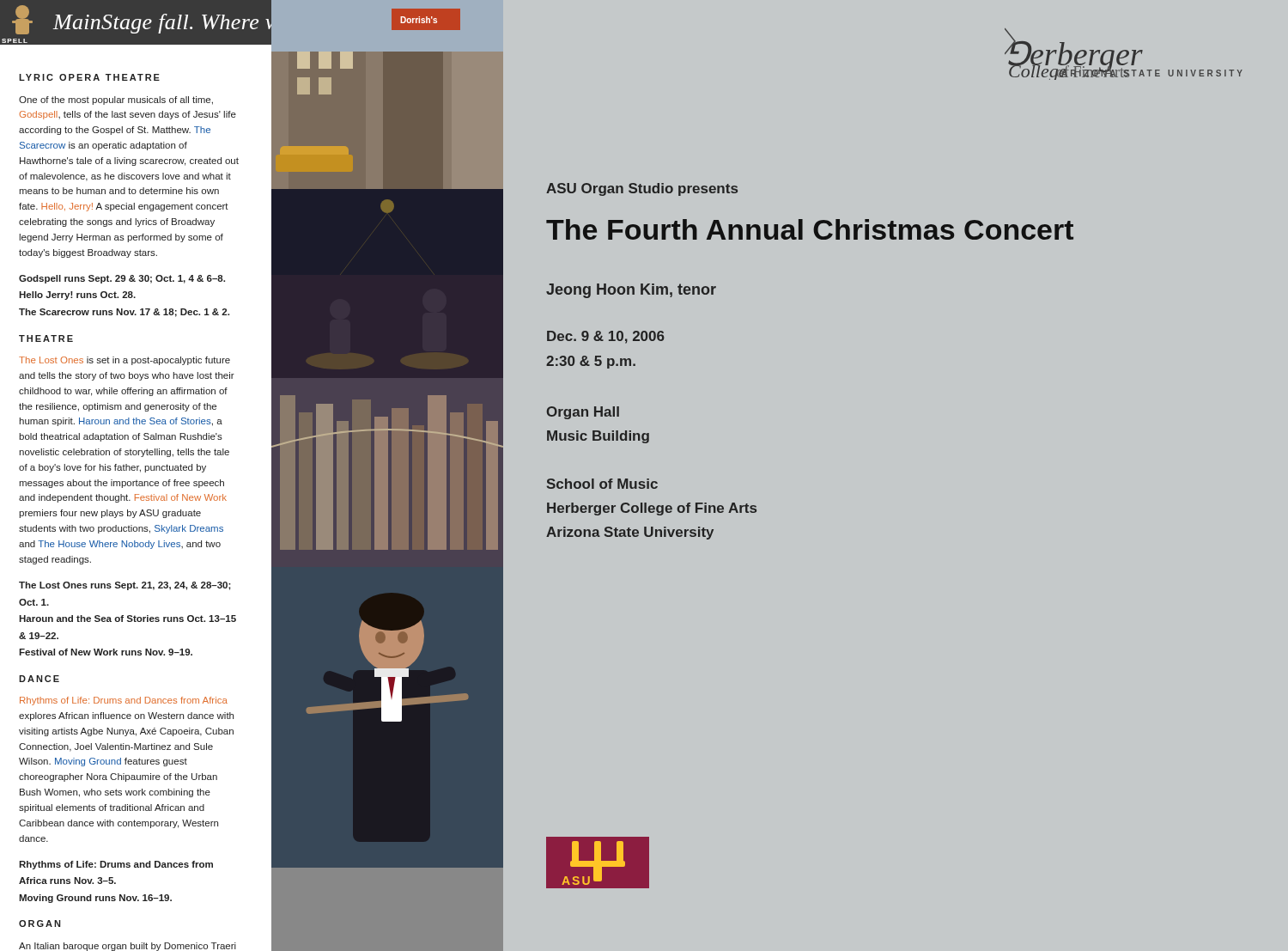Find the block starting "Organ Hall Music Building"

click(598, 424)
